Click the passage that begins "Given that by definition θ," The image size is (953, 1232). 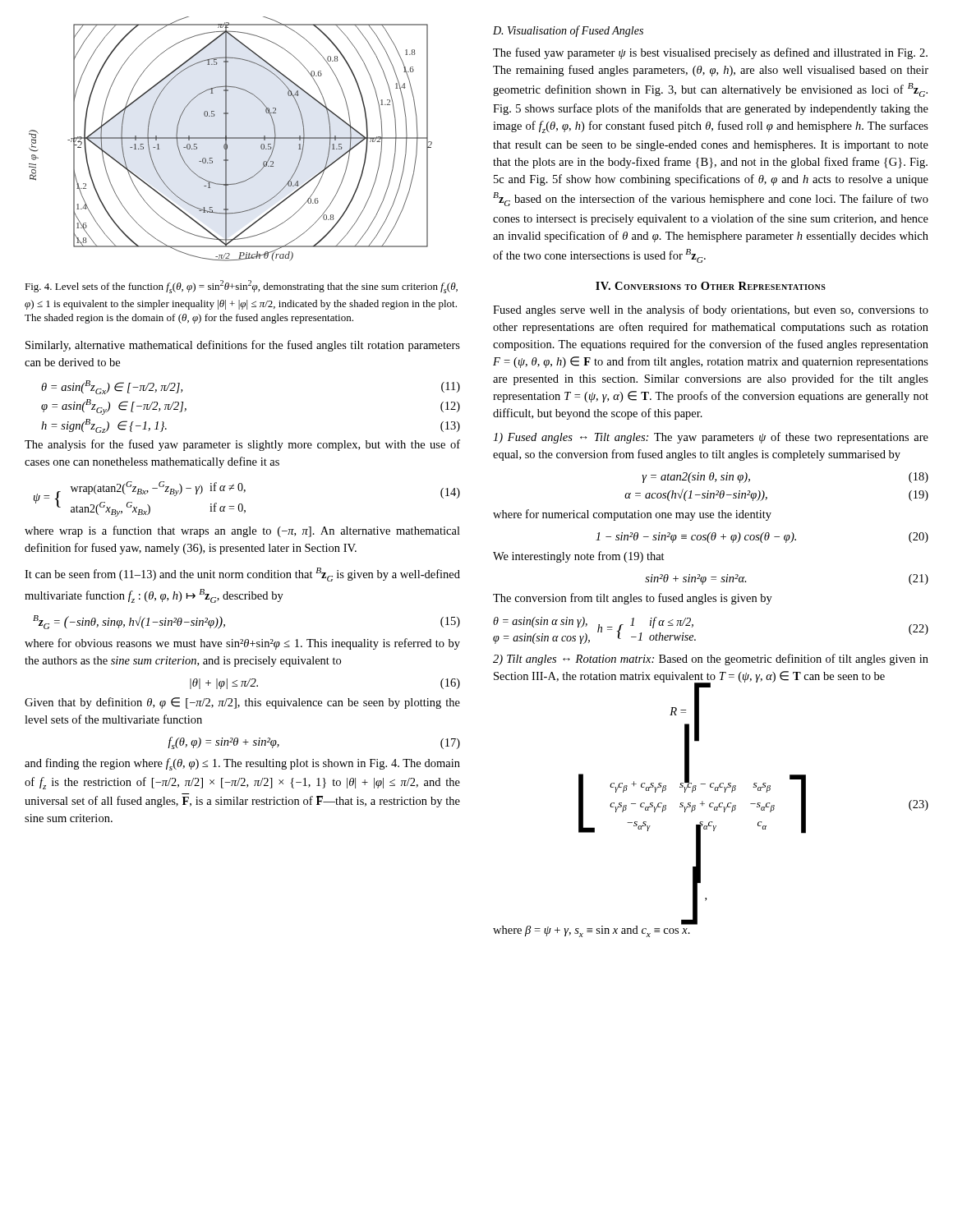242,711
